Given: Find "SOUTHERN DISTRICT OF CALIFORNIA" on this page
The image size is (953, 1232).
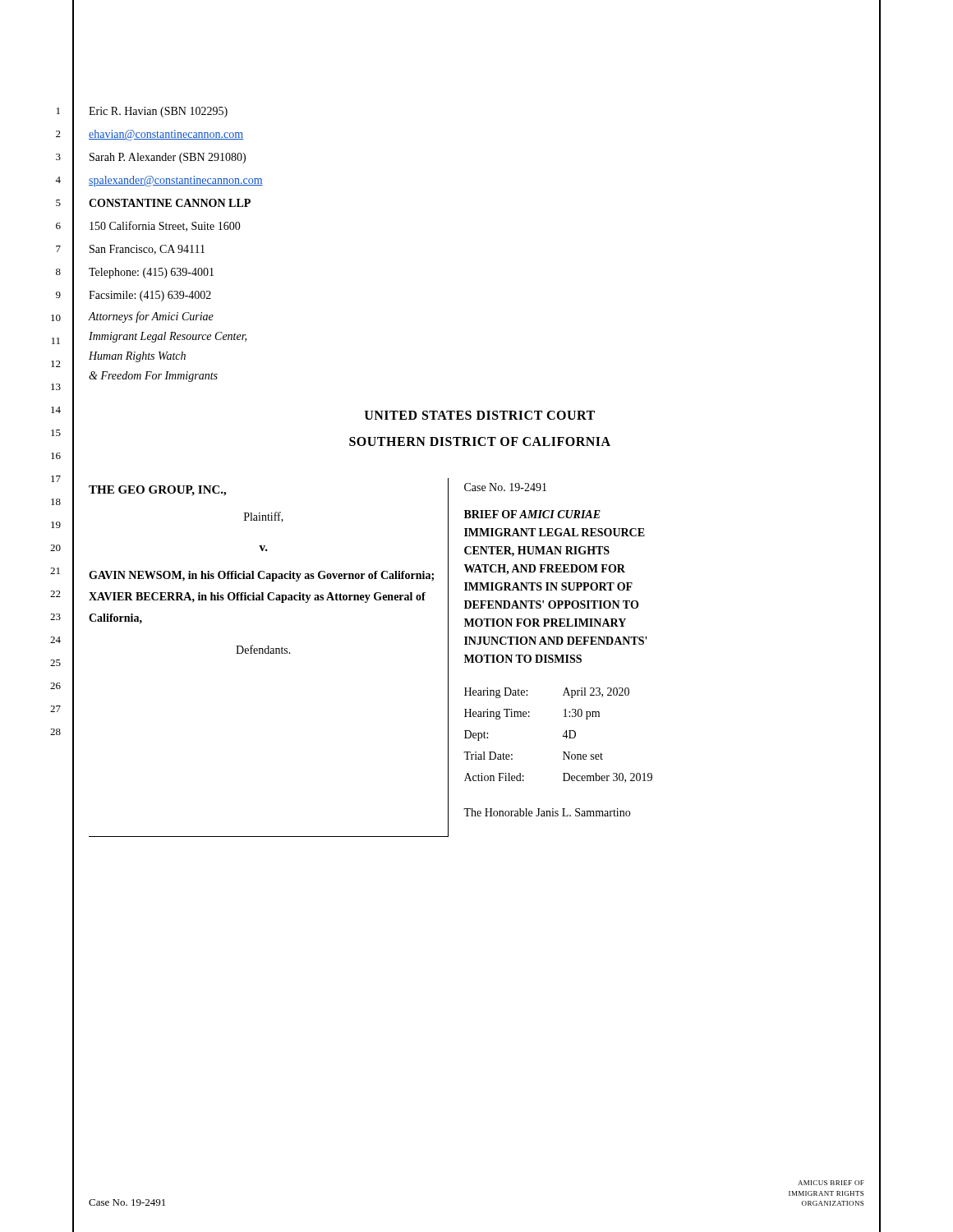Looking at the screenshot, I should [x=480, y=441].
